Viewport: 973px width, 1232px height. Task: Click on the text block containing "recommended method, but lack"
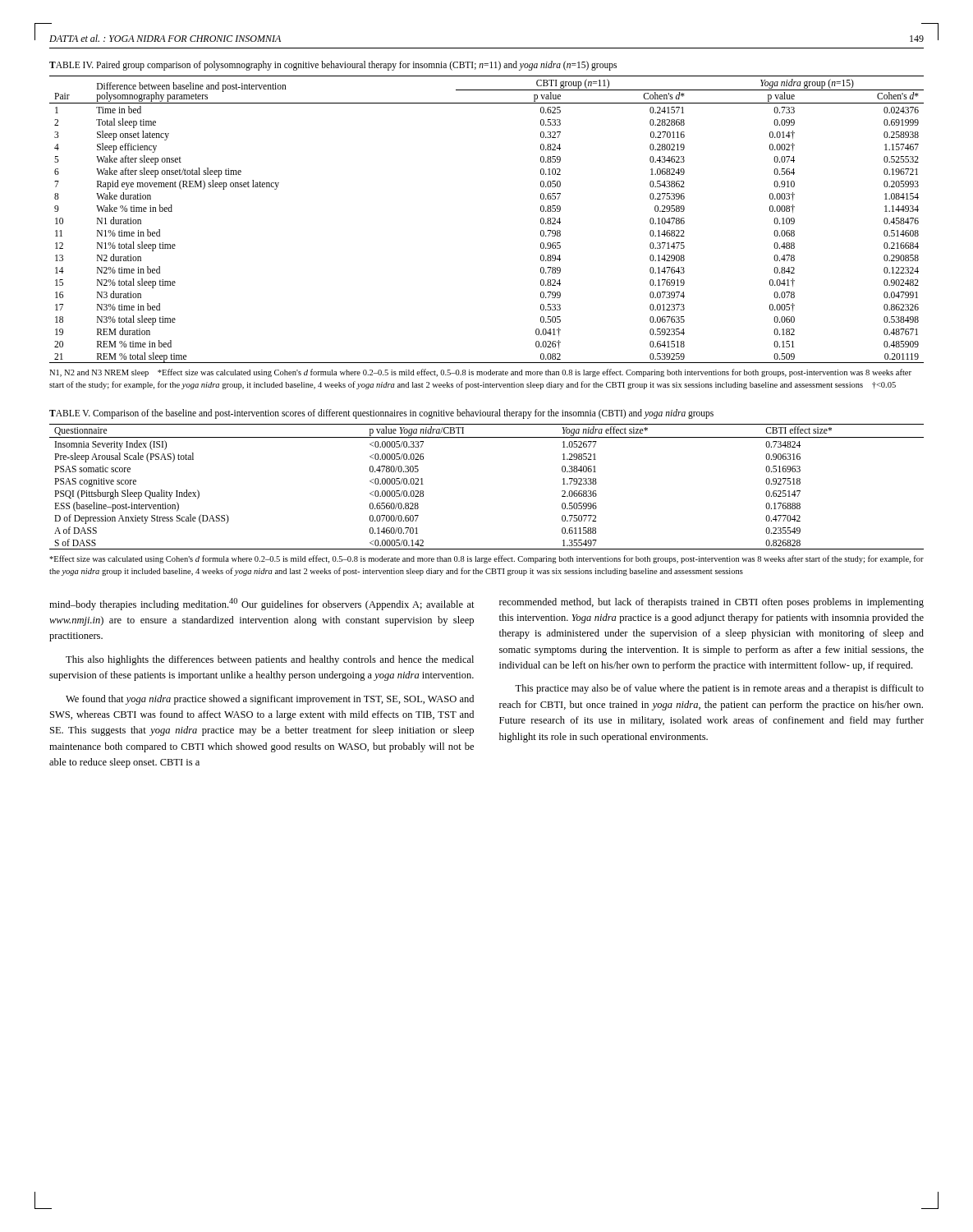click(x=711, y=670)
